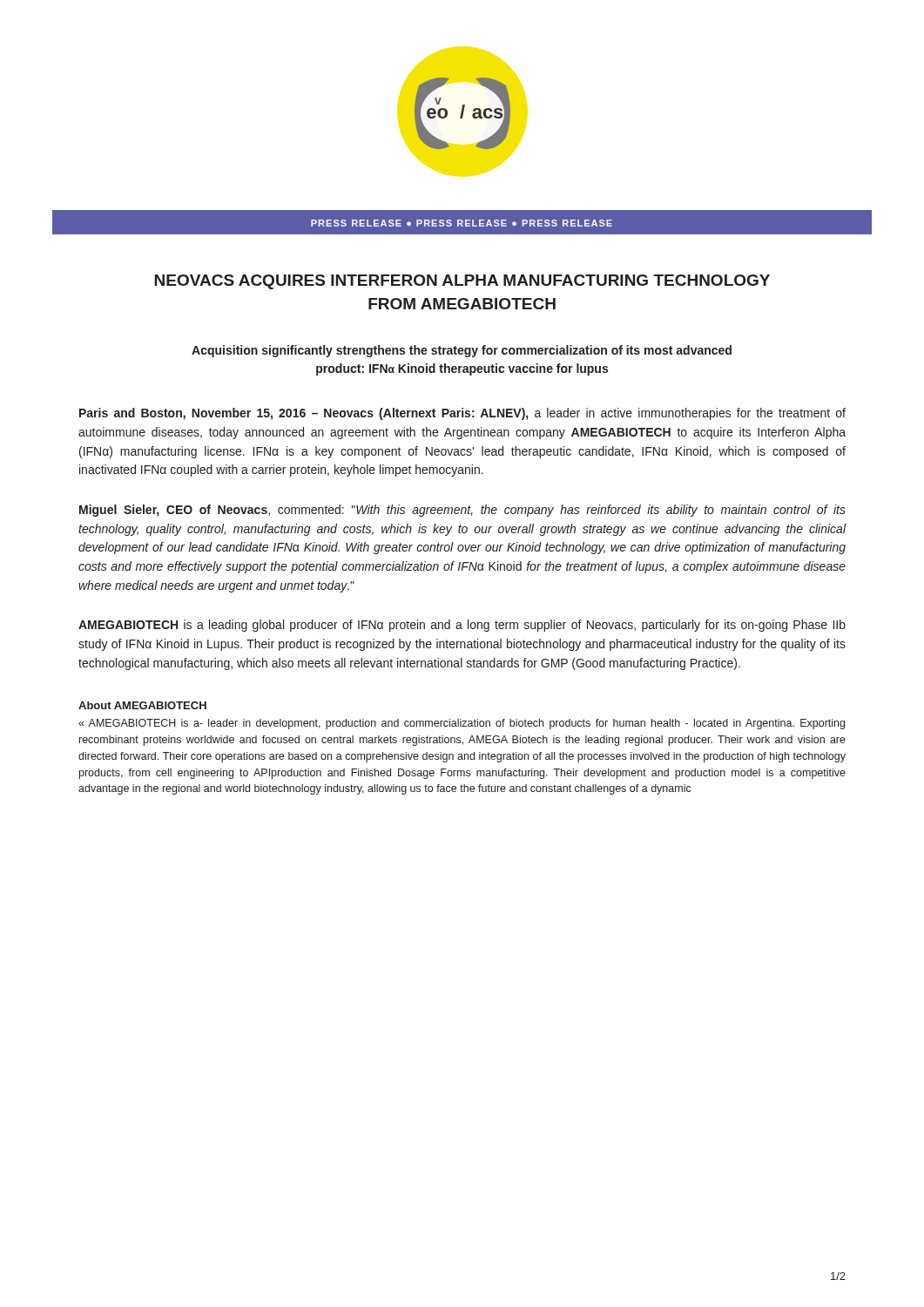The width and height of the screenshot is (924, 1307).
Task: Click on the text block starting "Miguel Sieler, CEO of Neovacs, commented: "With this"
Action: pos(462,547)
